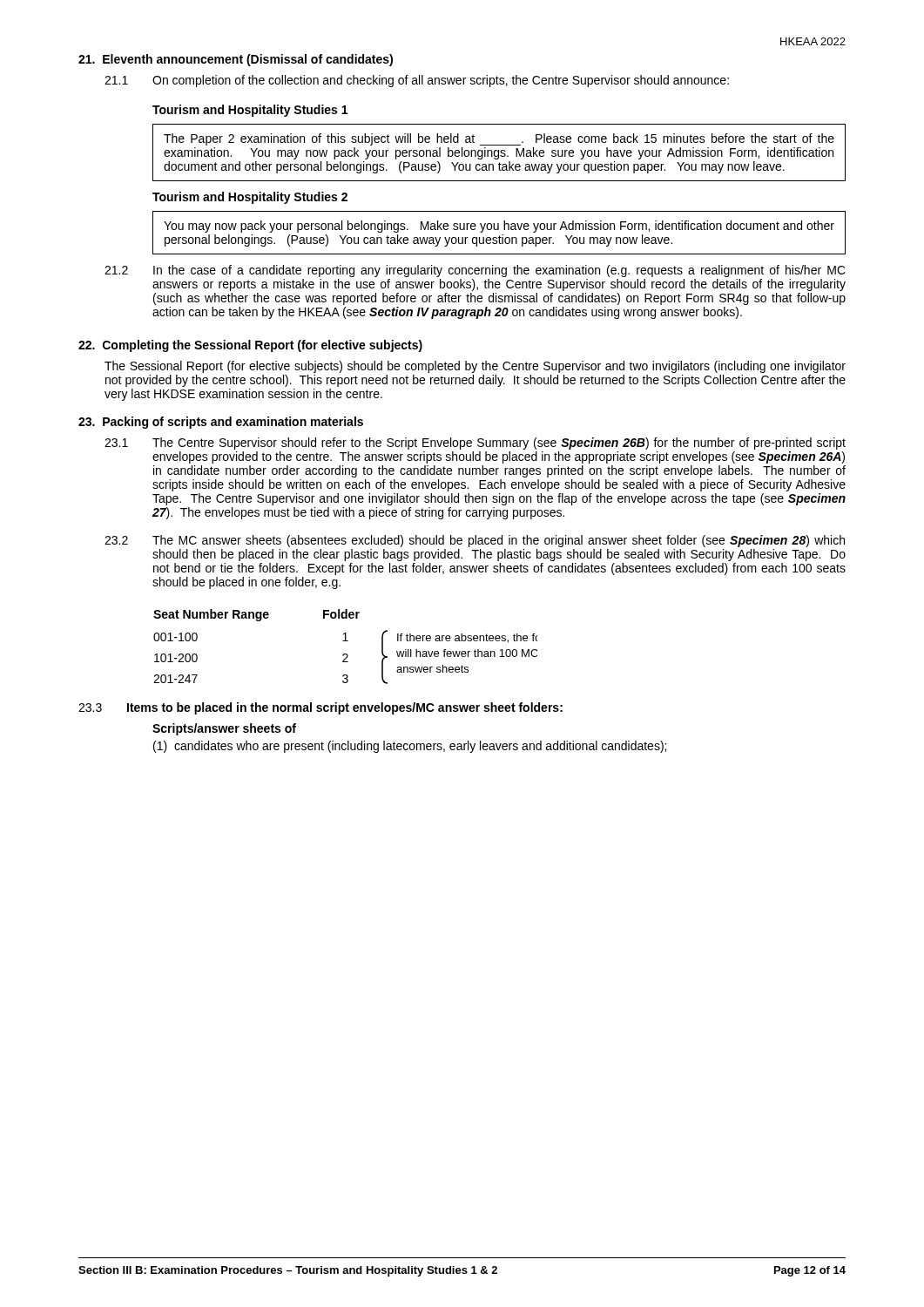This screenshot has width=924, height=1307.
Task: Where is the section header that starts "21. Eleventh announcement"?
Action: coord(236,59)
